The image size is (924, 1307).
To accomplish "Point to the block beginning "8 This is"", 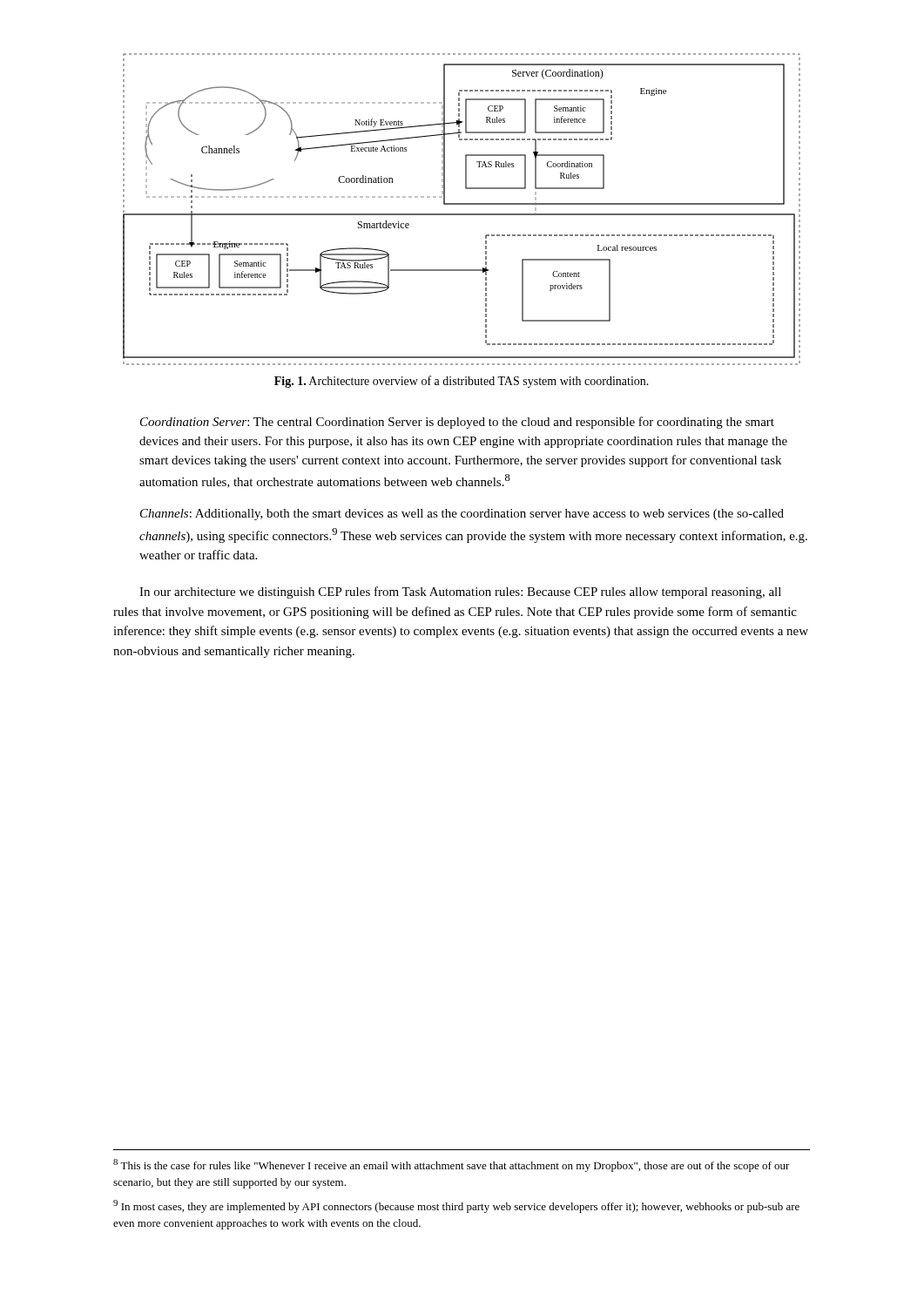I will (x=451, y=1172).
